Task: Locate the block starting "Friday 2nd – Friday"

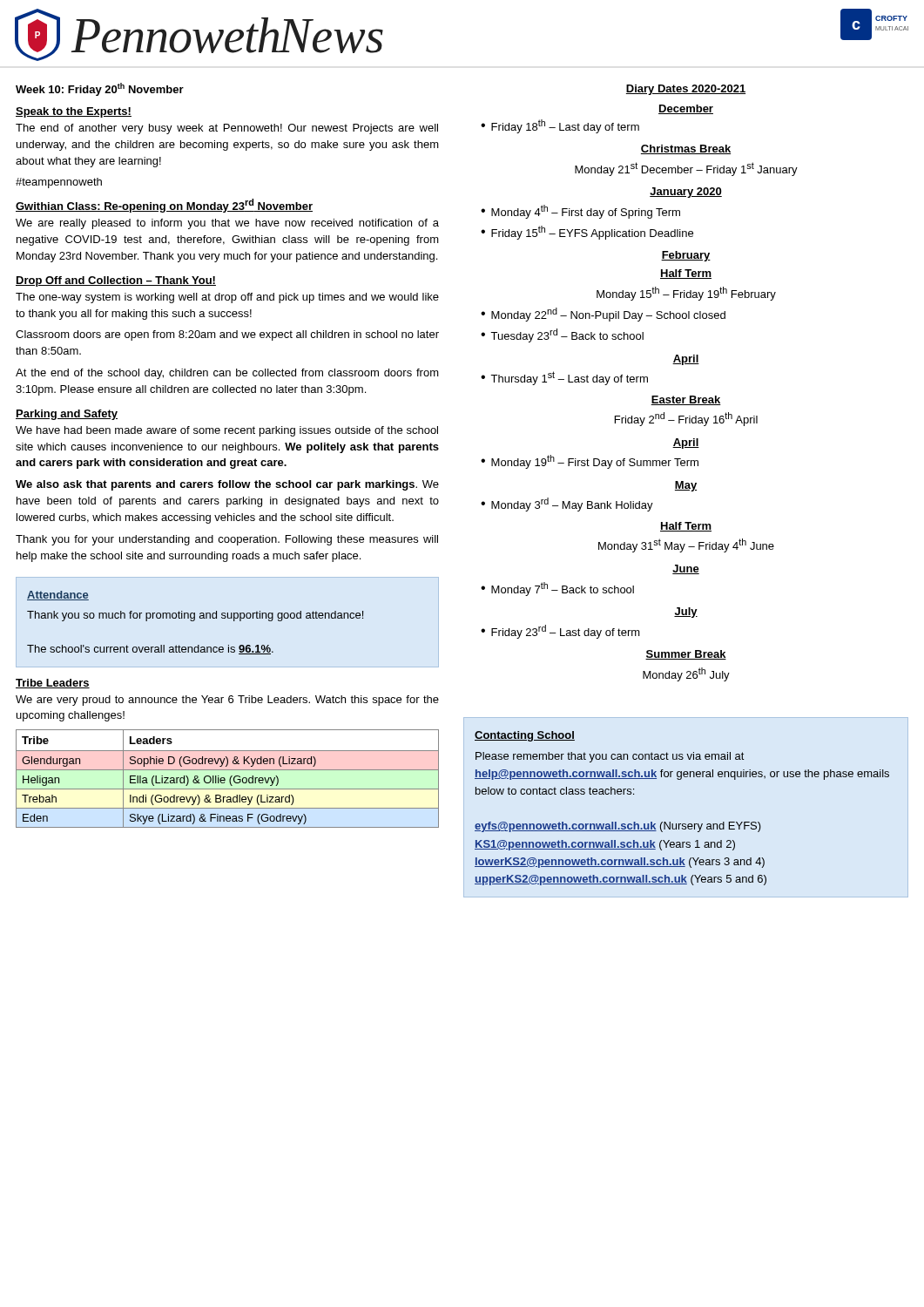Action: [x=686, y=419]
